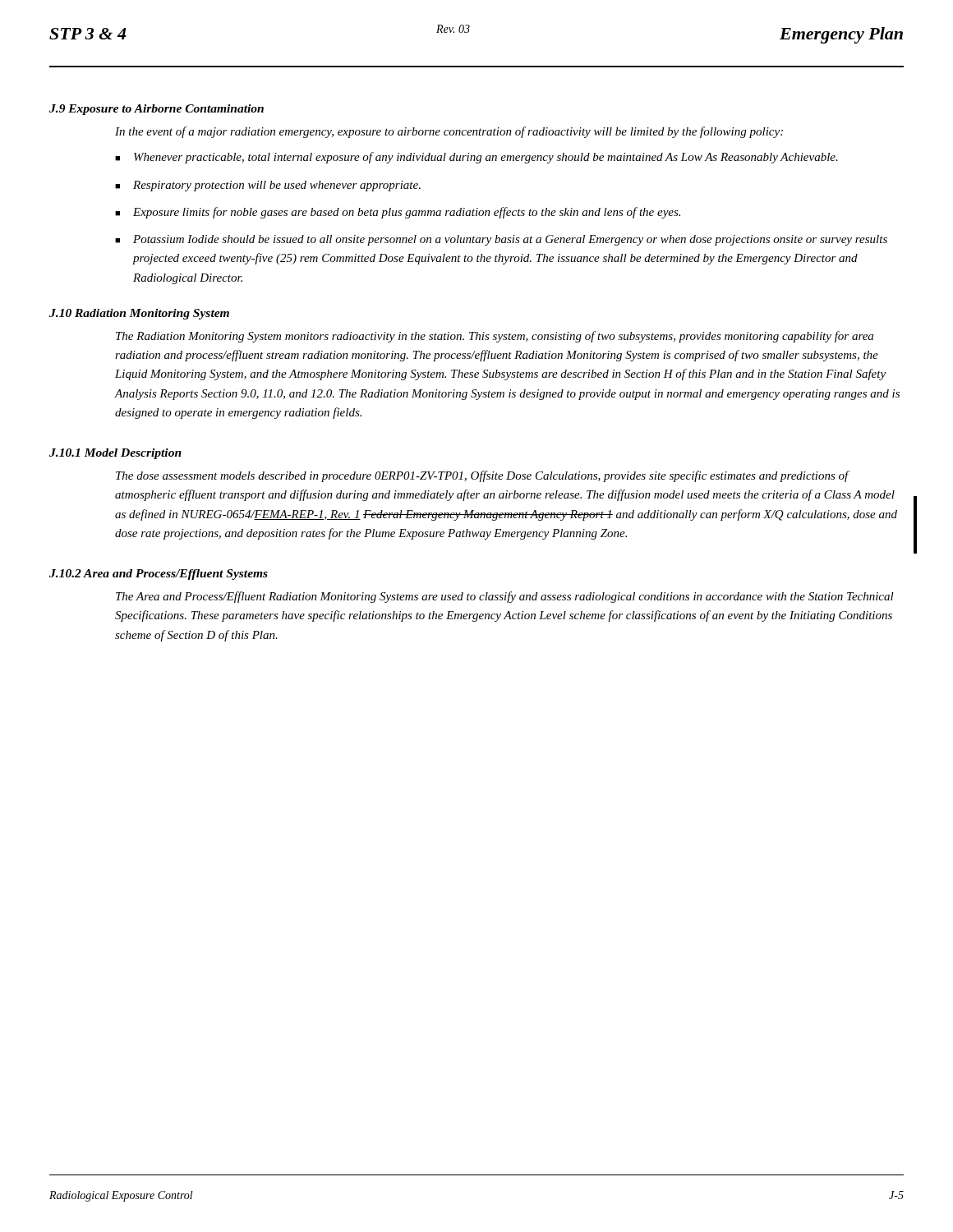Find the block on this page that starts "The dose assessment models described"
This screenshot has width=953, height=1232.
506,504
